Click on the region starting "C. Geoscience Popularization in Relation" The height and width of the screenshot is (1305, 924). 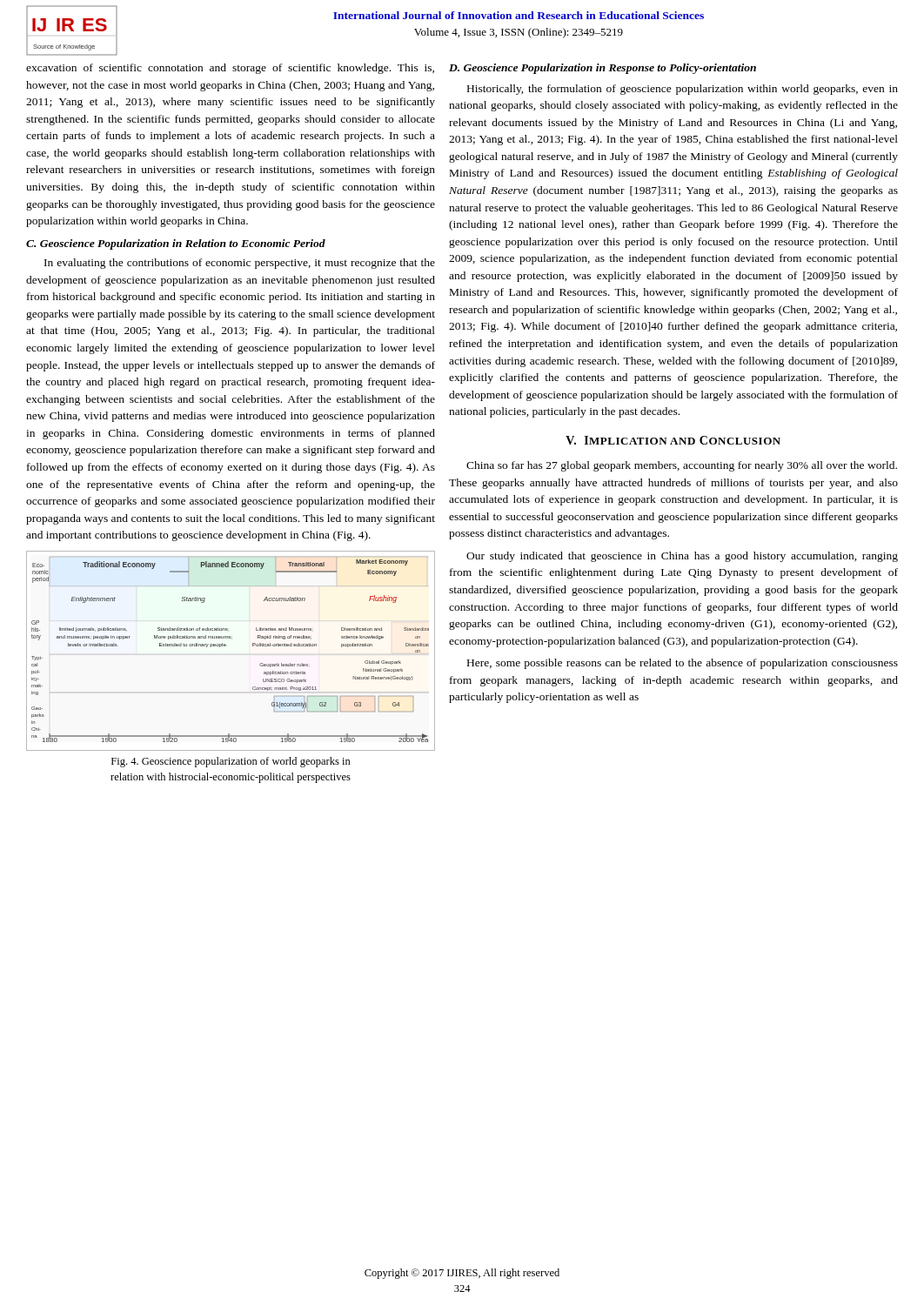pos(176,243)
